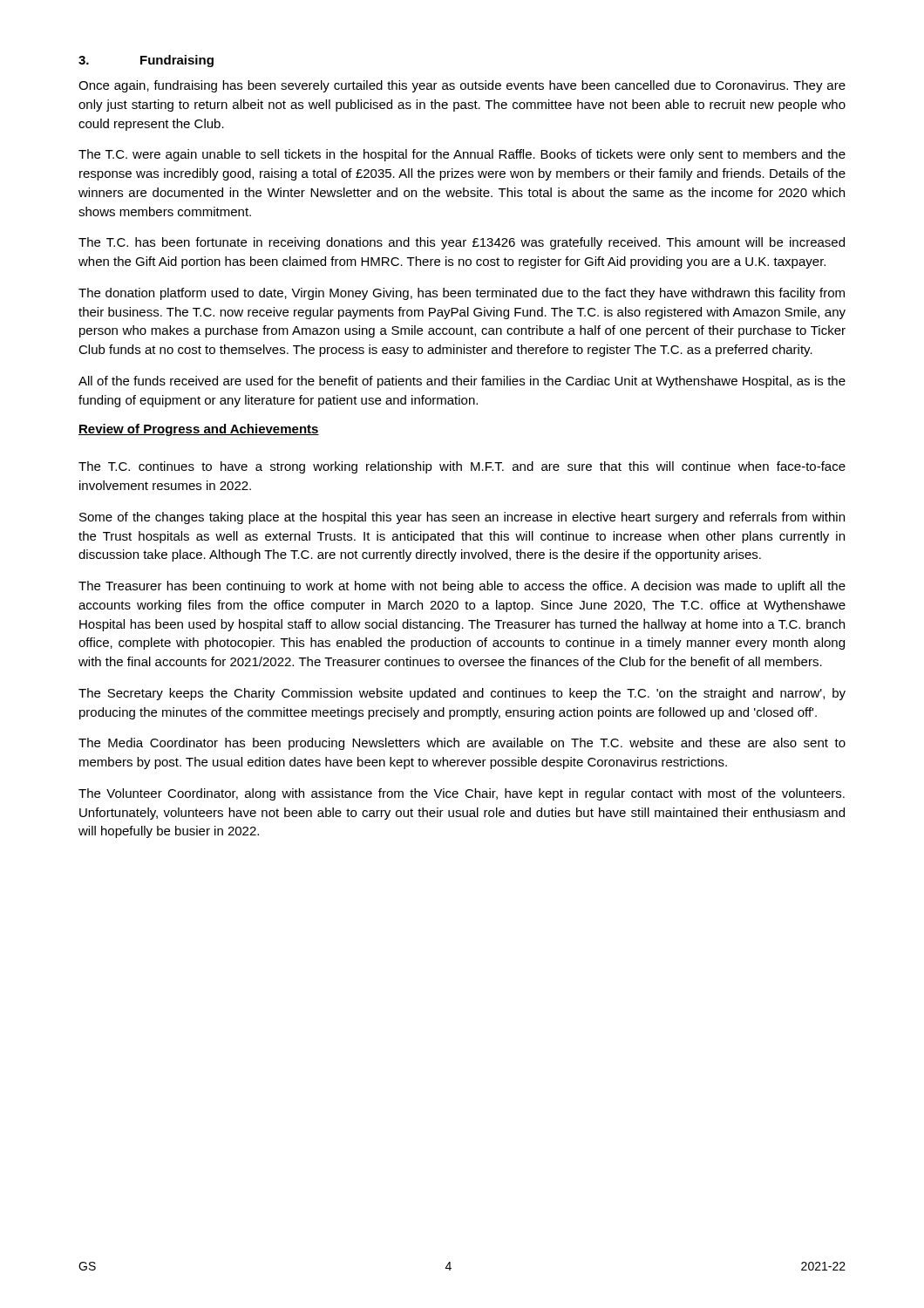This screenshot has height=1308, width=924.
Task: Navigate to the element starting "The Volunteer Coordinator, along"
Action: (x=462, y=812)
